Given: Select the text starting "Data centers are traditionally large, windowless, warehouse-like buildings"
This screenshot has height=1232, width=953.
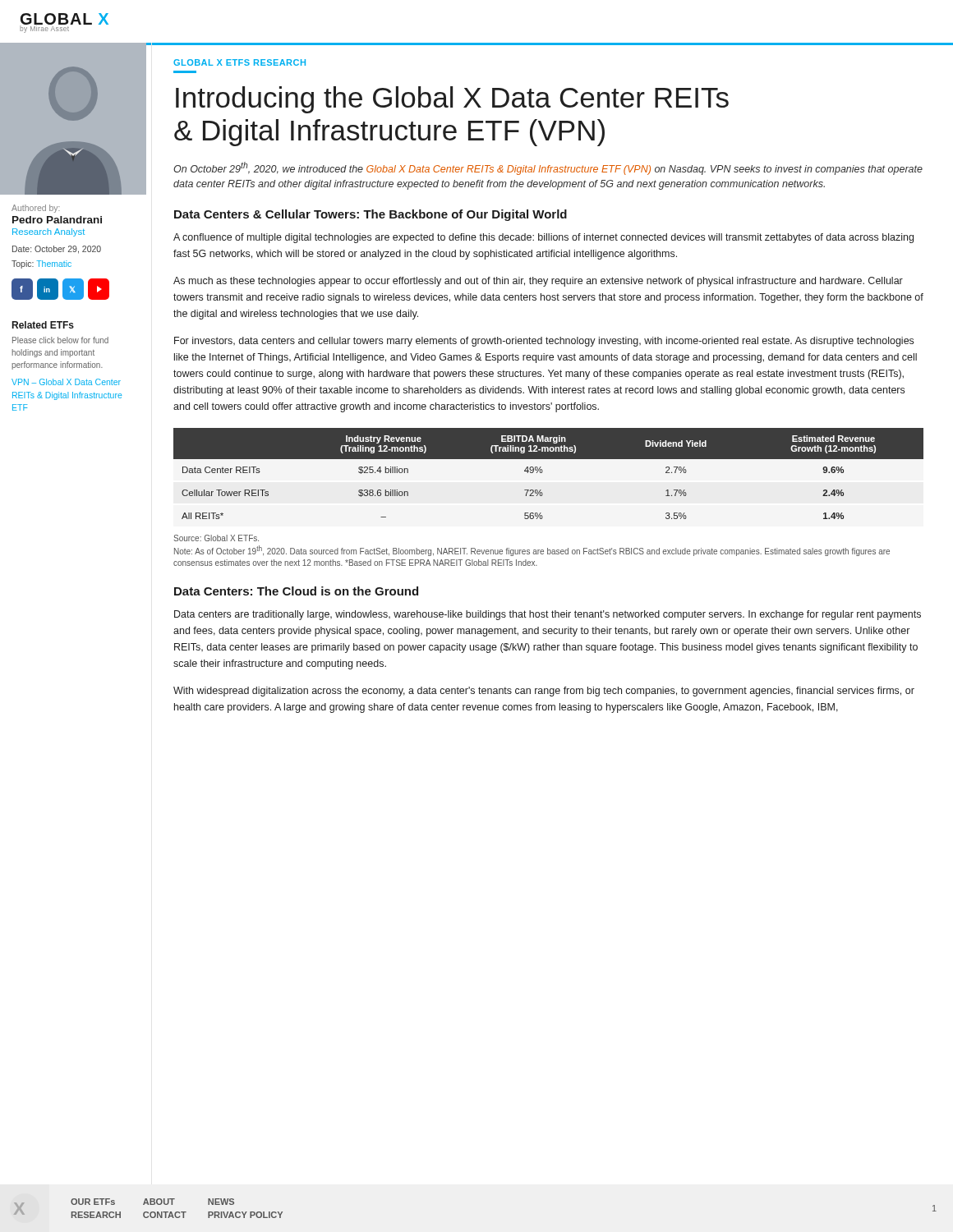Looking at the screenshot, I should click(x=547, y=639).
